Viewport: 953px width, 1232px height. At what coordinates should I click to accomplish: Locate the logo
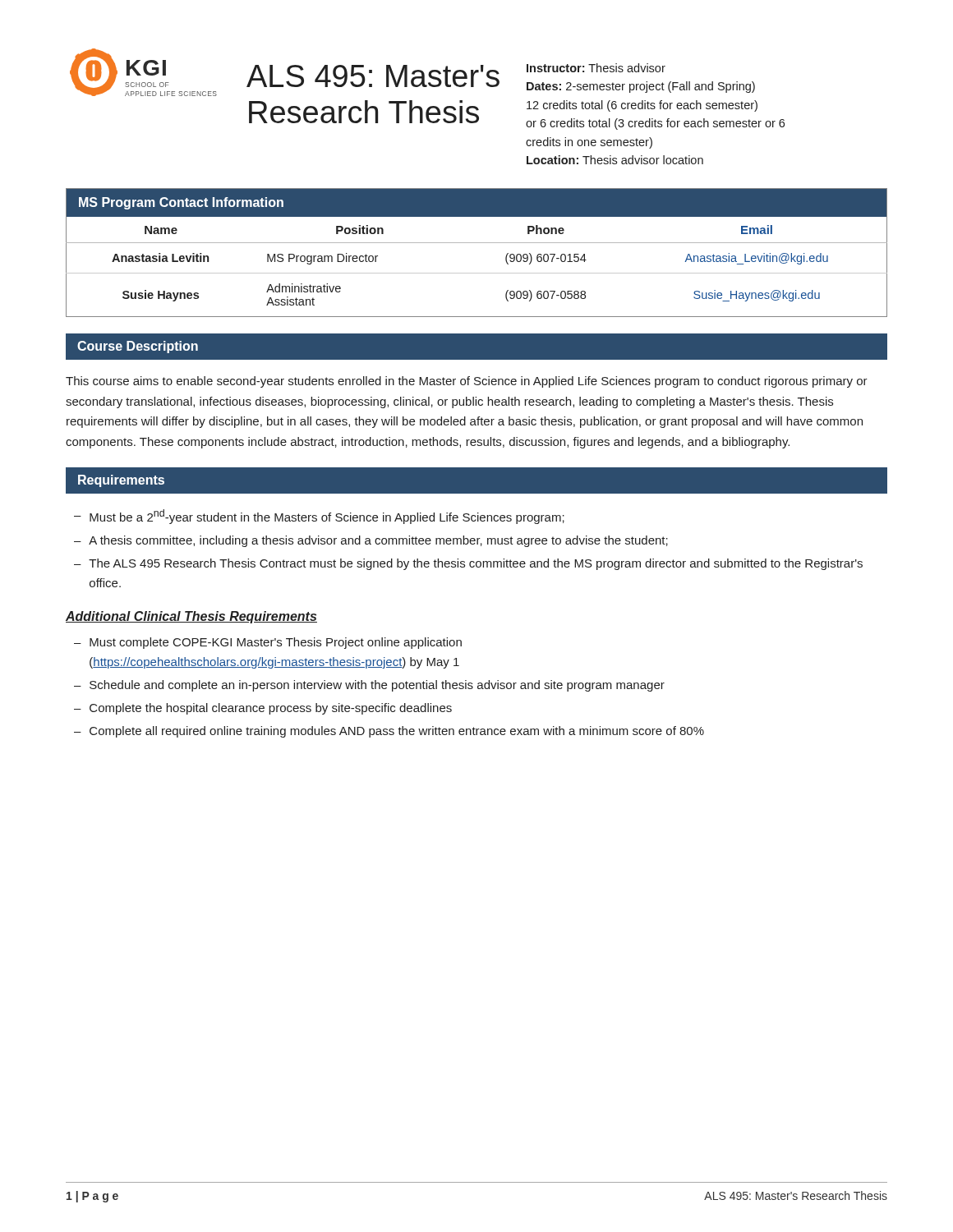(156, 72)
